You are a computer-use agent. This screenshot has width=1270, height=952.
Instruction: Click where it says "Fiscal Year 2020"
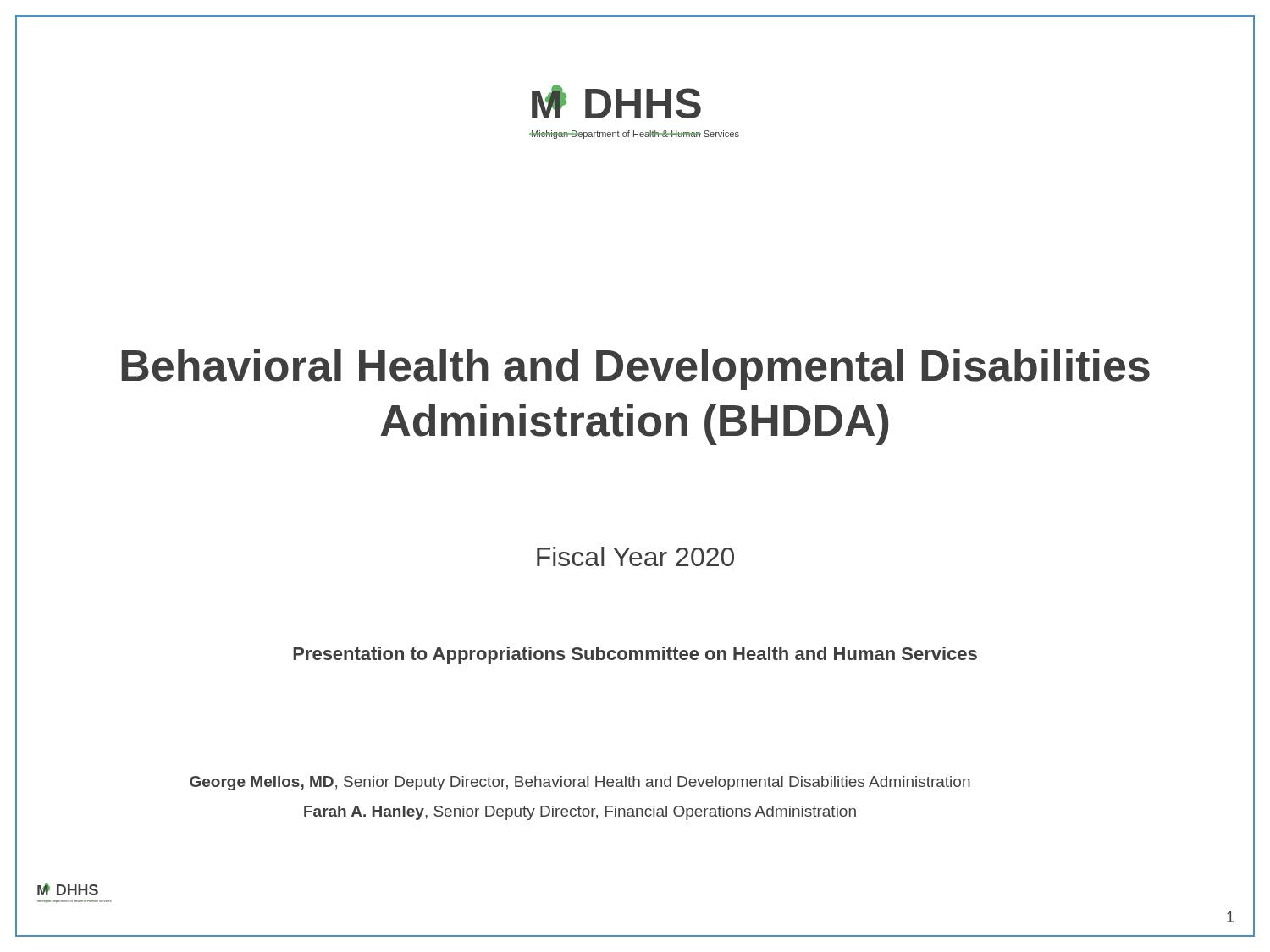click(x=635, y=557)
